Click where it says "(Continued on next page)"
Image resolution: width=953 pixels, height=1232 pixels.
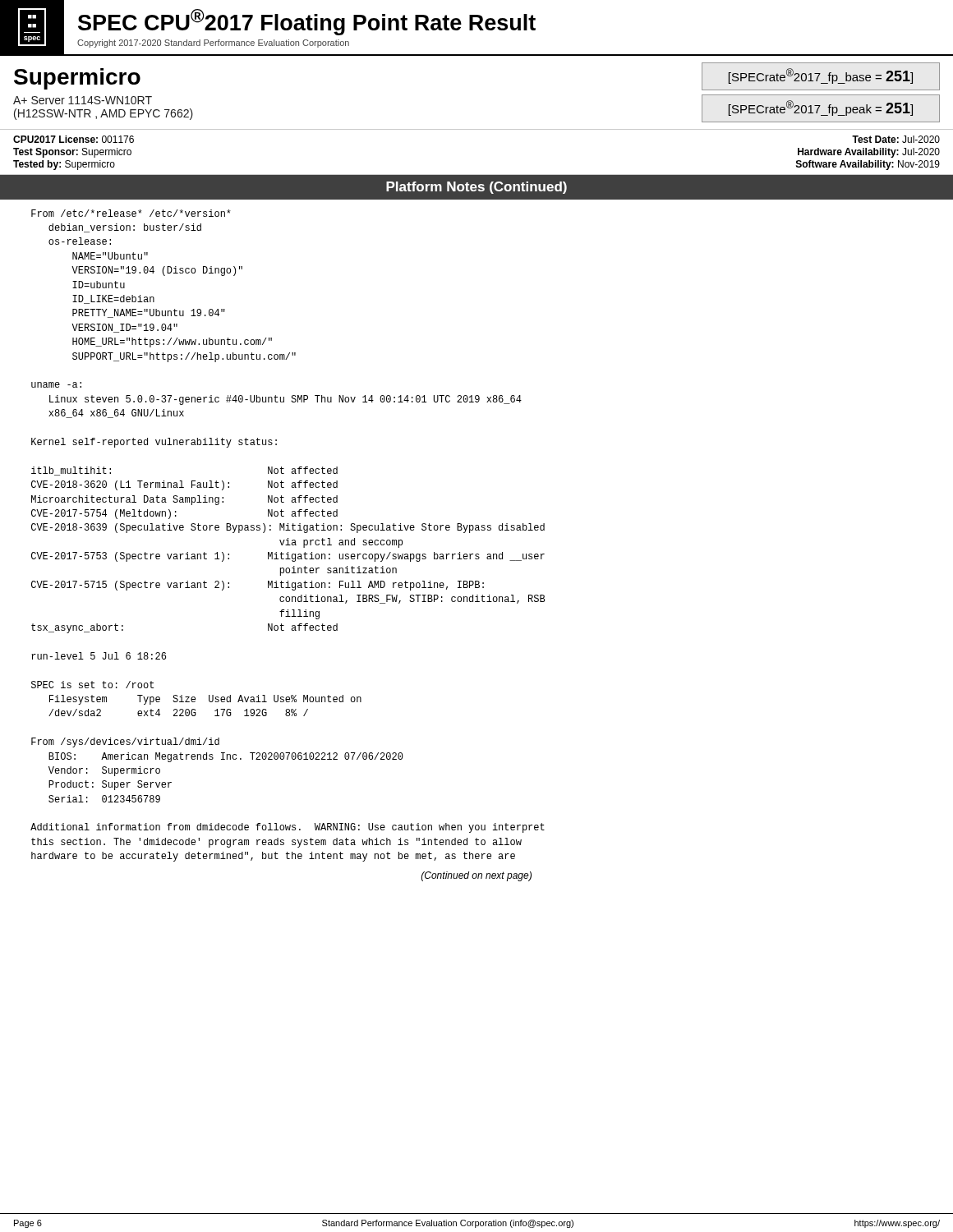pos(476,875)
